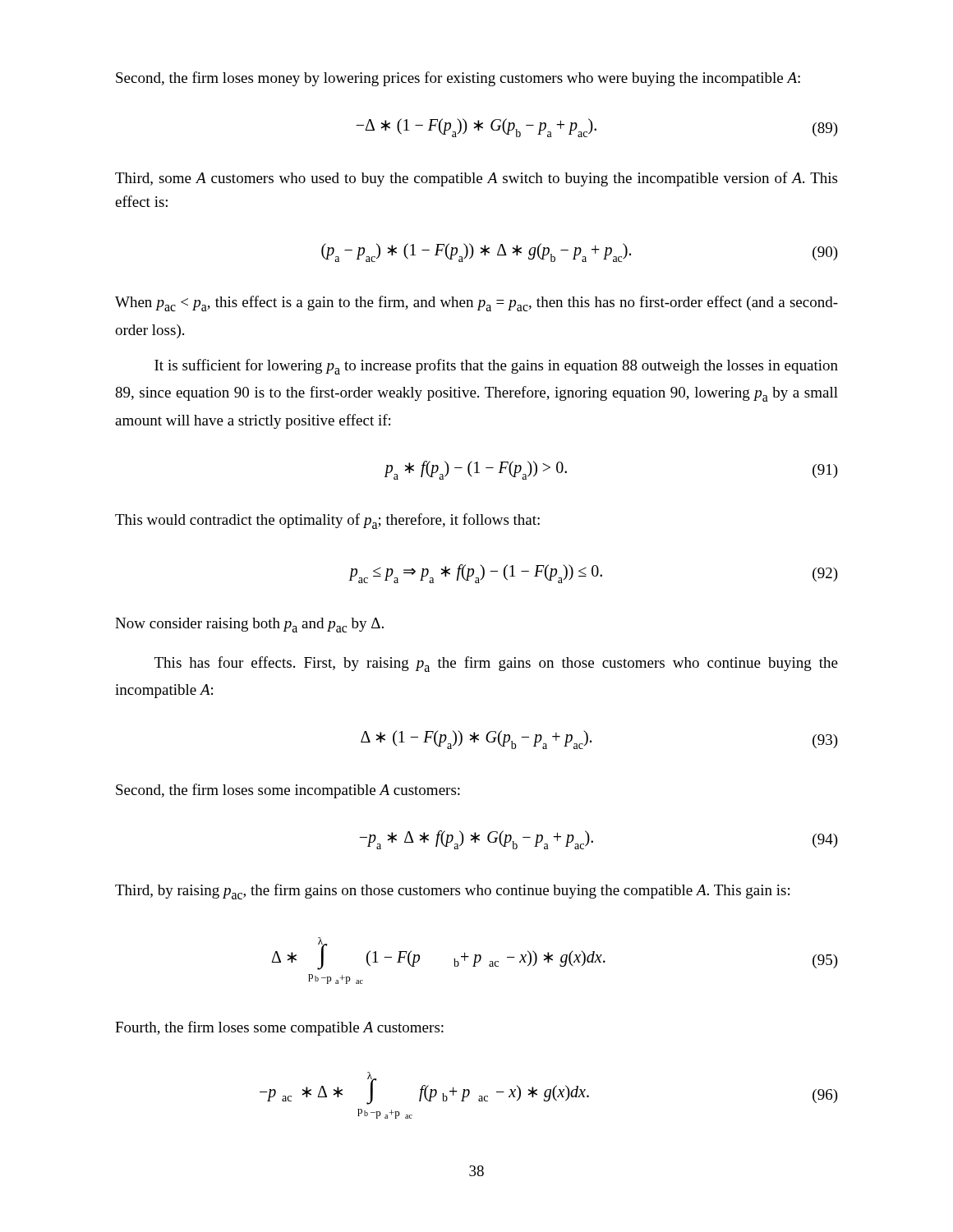Viewport: 953px width, 1232px height.
Task: Select the text block containing "This would contradict the"
Action: tap(476, 522)
